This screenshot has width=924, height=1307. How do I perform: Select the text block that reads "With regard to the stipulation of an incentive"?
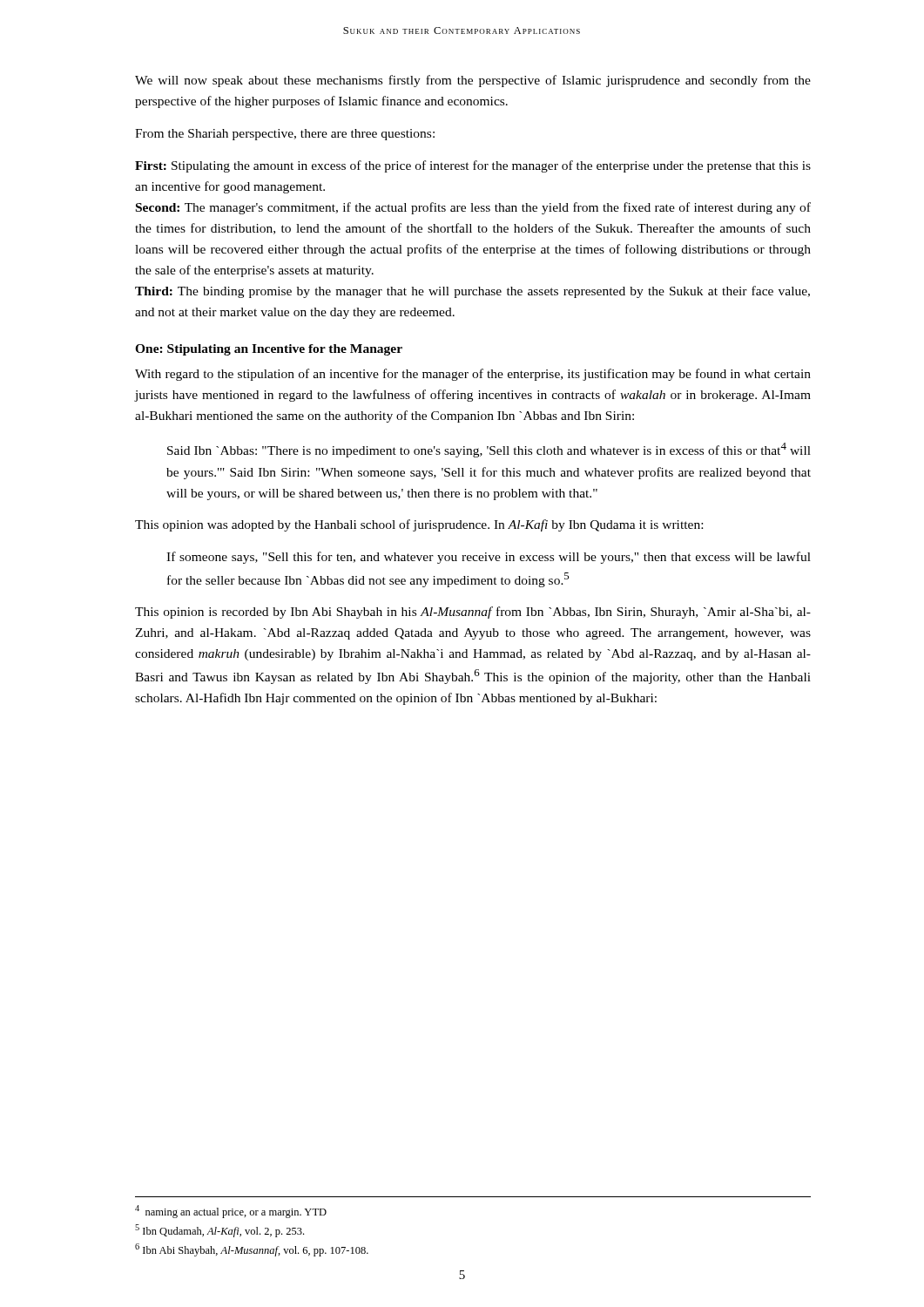473,395
